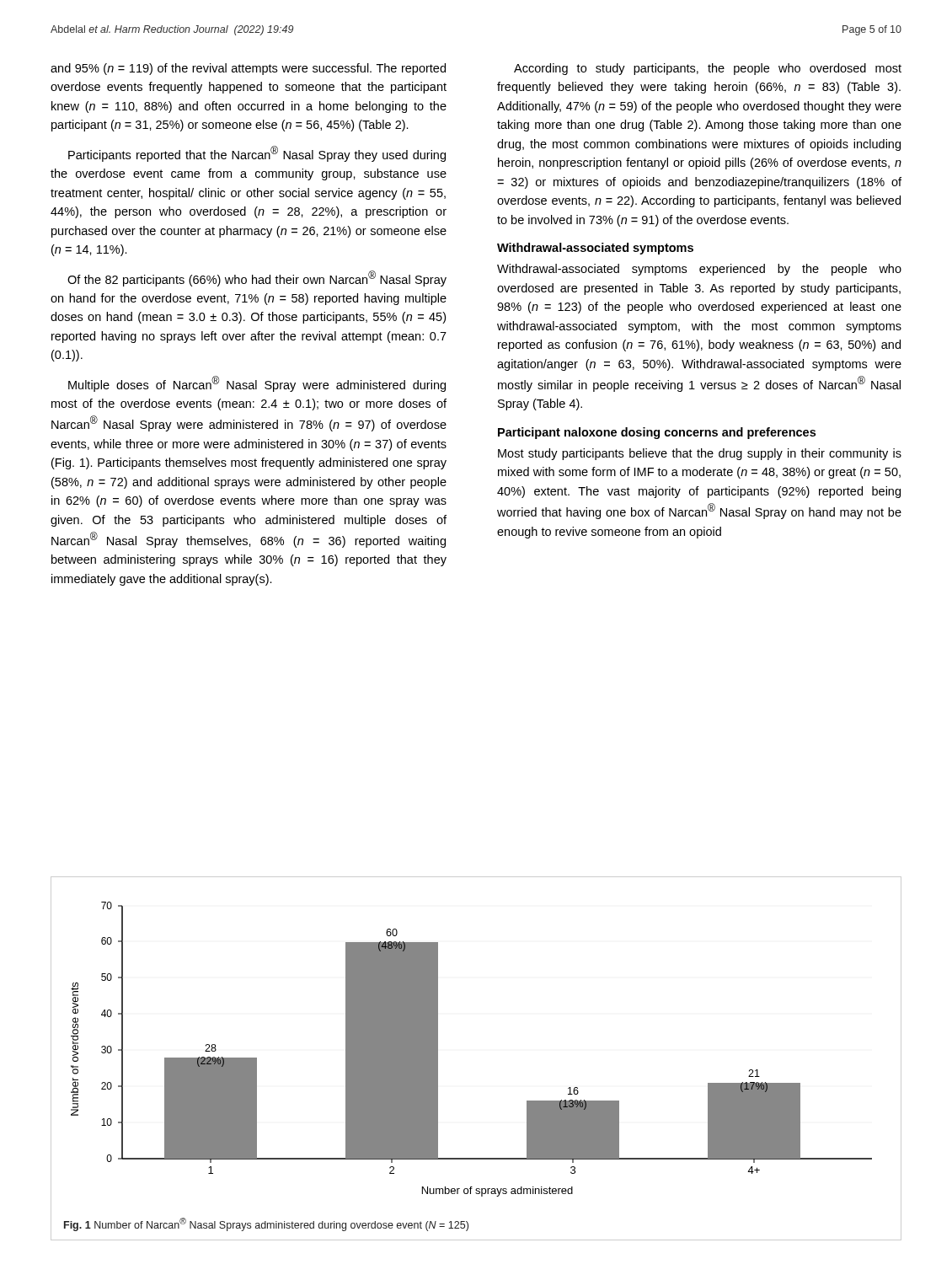This screenshot has width=952, height=1264.
Task: Locate the passage starting "According to study participants, the people"
Action: coord(699,144)
